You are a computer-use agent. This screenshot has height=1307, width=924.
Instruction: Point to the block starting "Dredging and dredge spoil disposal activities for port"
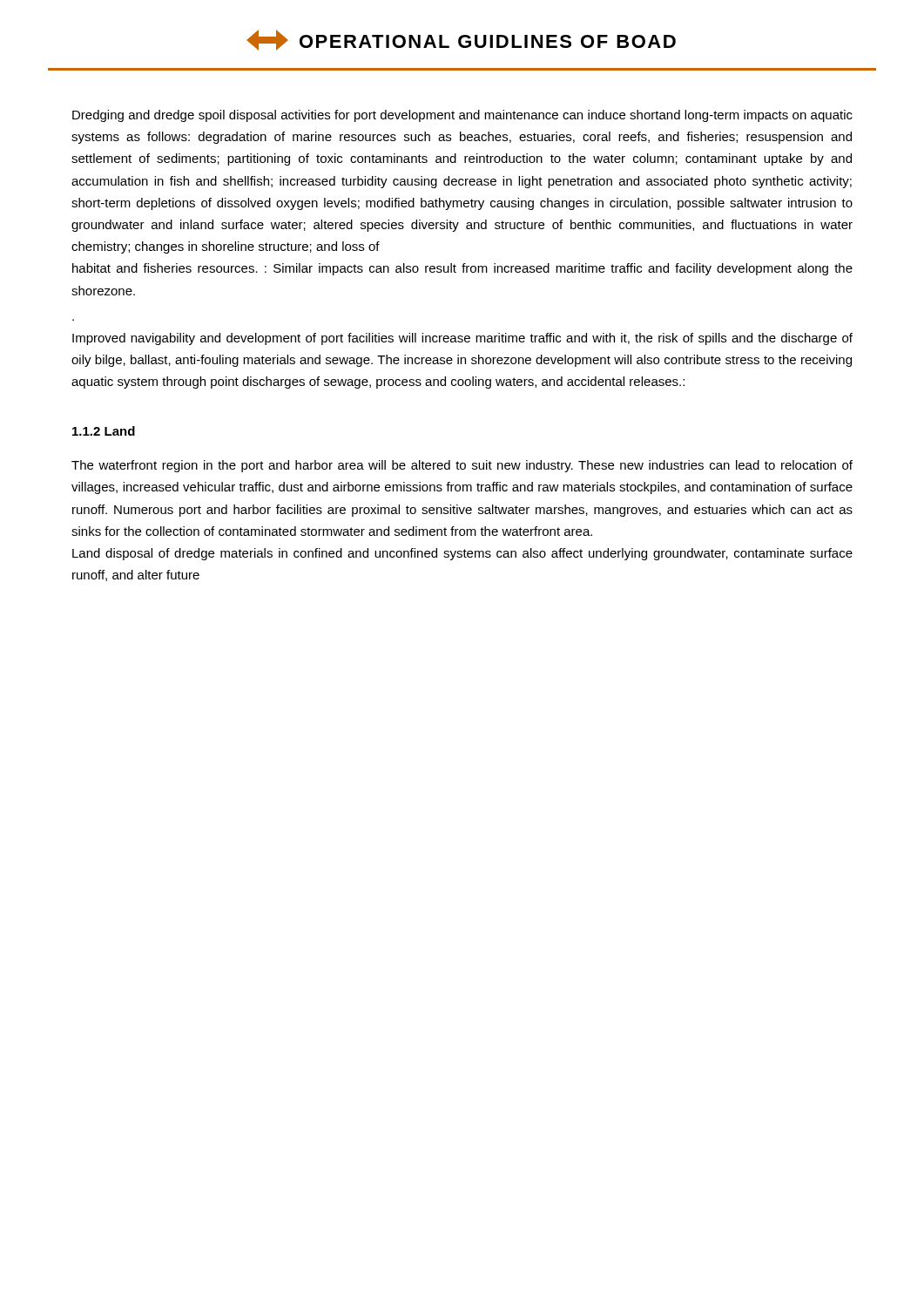462,202
